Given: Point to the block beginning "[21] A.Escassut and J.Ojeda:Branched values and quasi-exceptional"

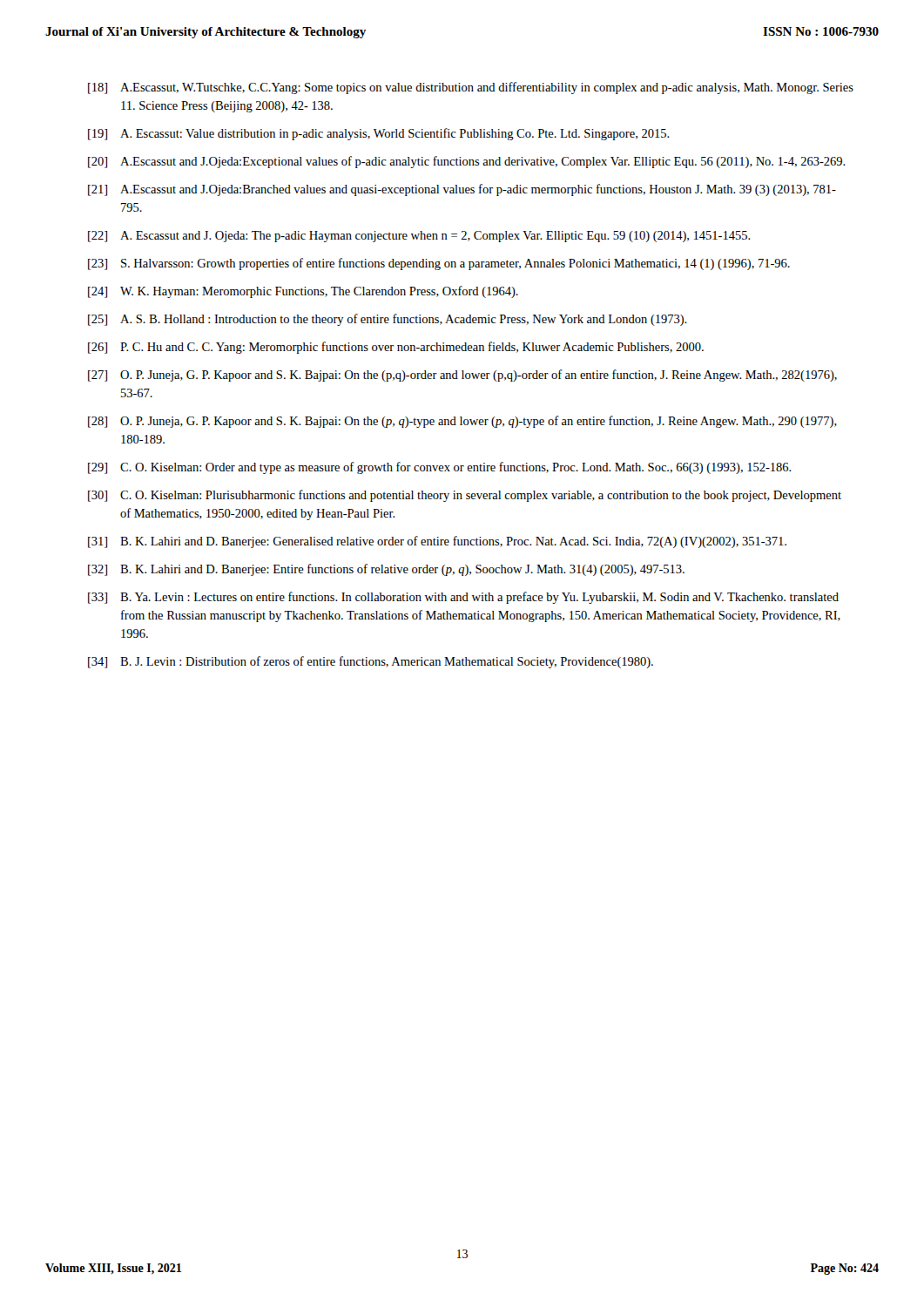Looking at the screenshot, I should pyautogui.click(x=471, y=199).
